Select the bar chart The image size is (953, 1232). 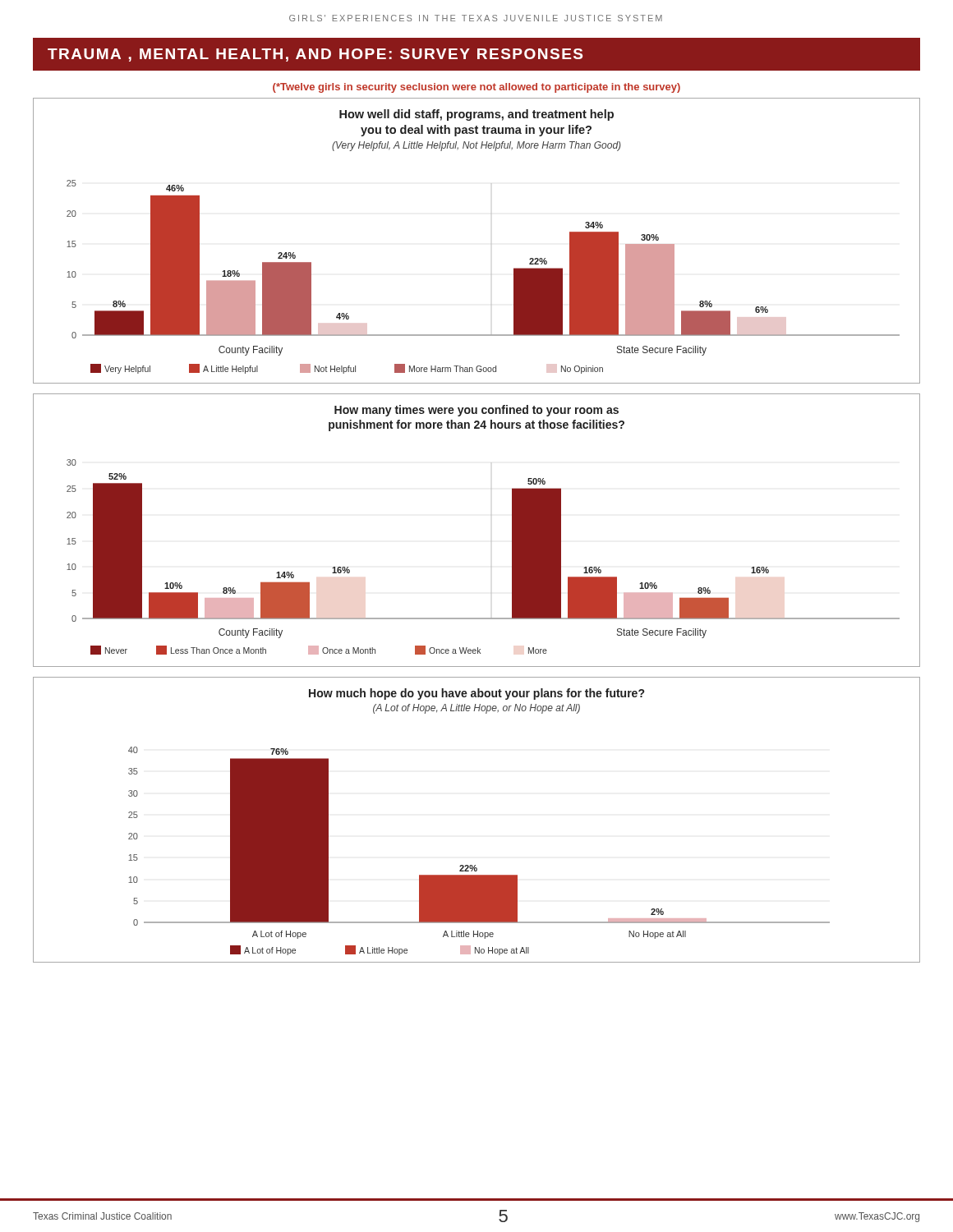476,820
